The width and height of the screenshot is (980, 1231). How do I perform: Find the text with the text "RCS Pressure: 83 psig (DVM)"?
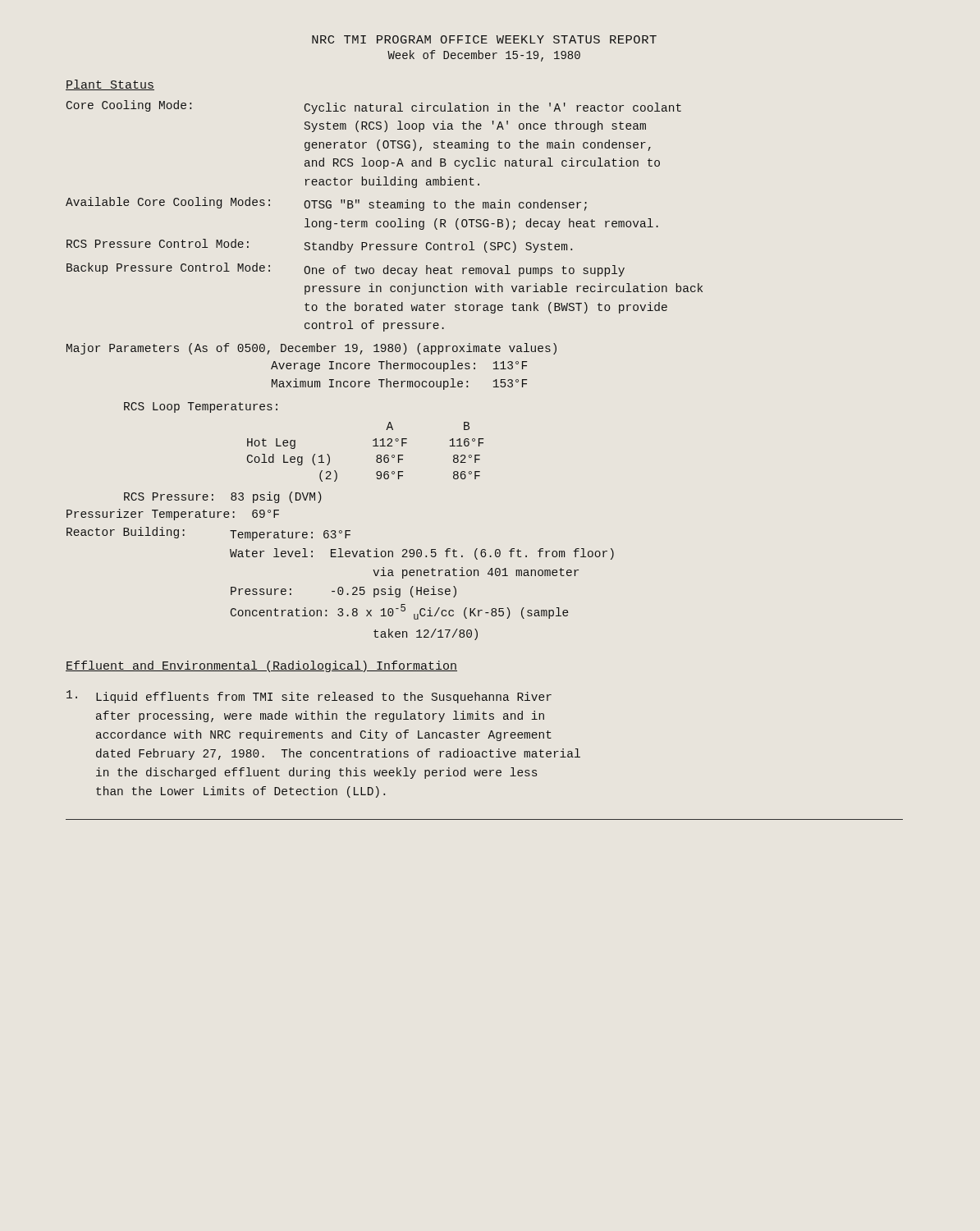click(x=223, y=497)
